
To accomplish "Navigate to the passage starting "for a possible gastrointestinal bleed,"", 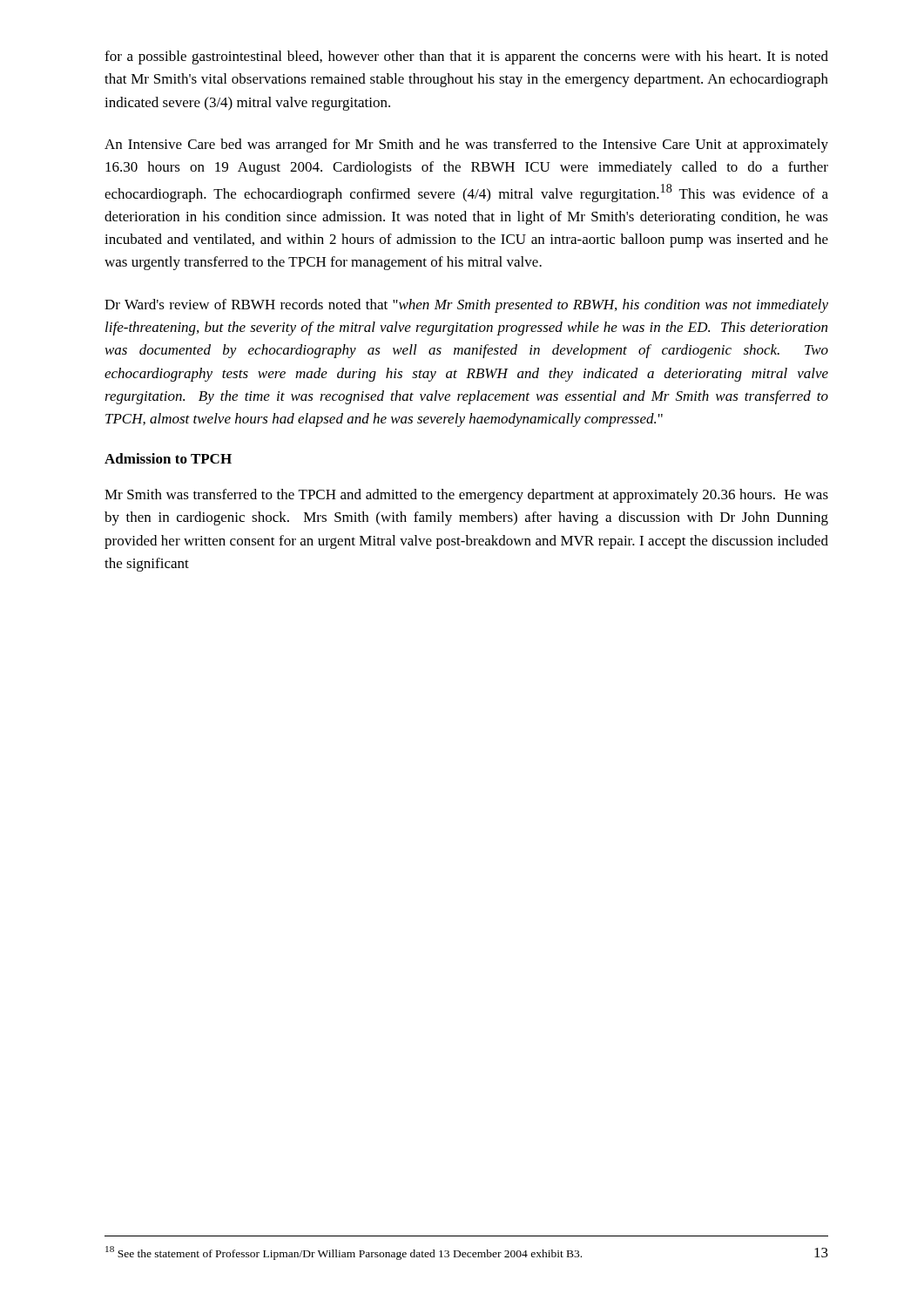I will coord(466,79).
